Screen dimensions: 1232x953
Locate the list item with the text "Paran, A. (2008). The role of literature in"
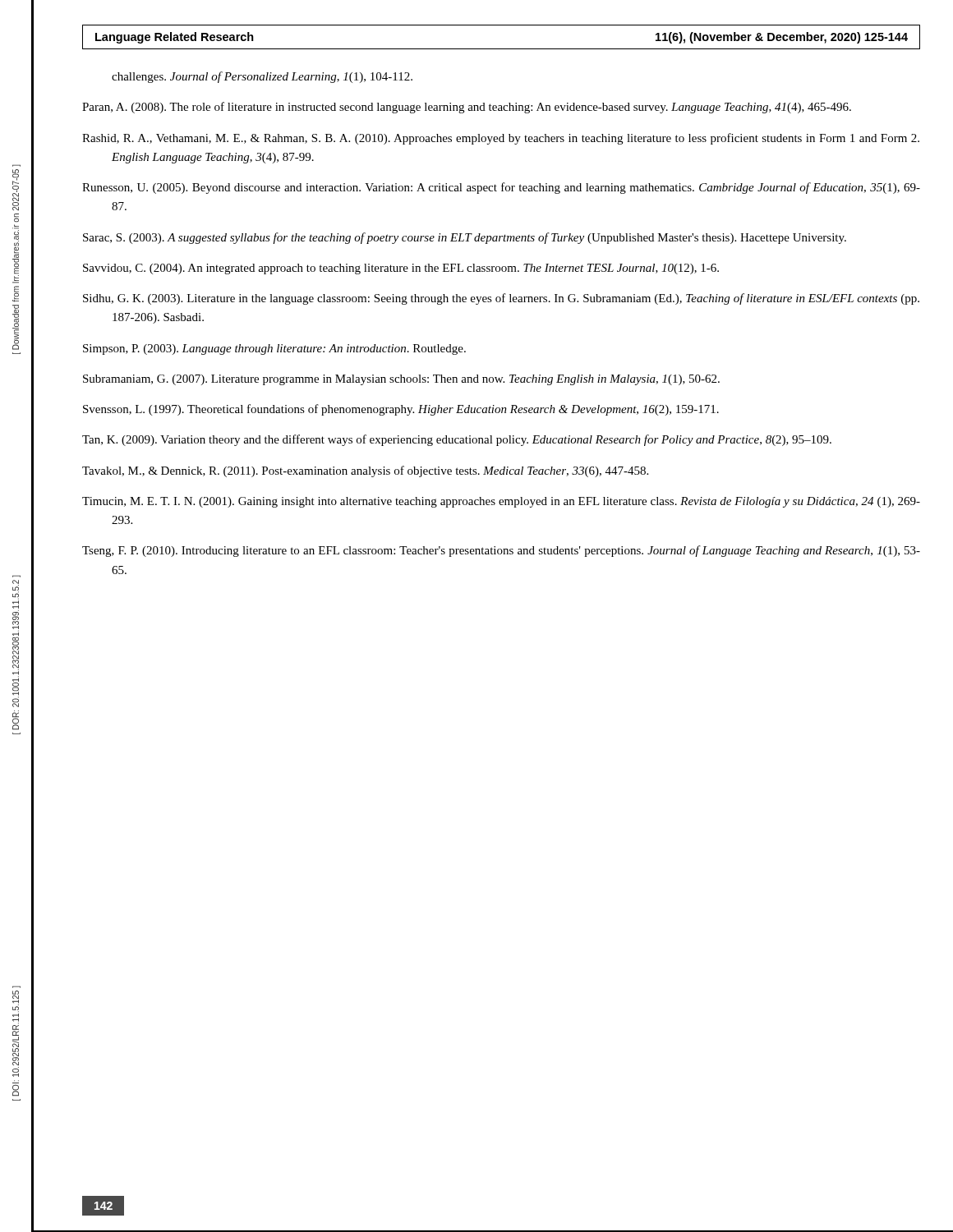click(467, 107)
